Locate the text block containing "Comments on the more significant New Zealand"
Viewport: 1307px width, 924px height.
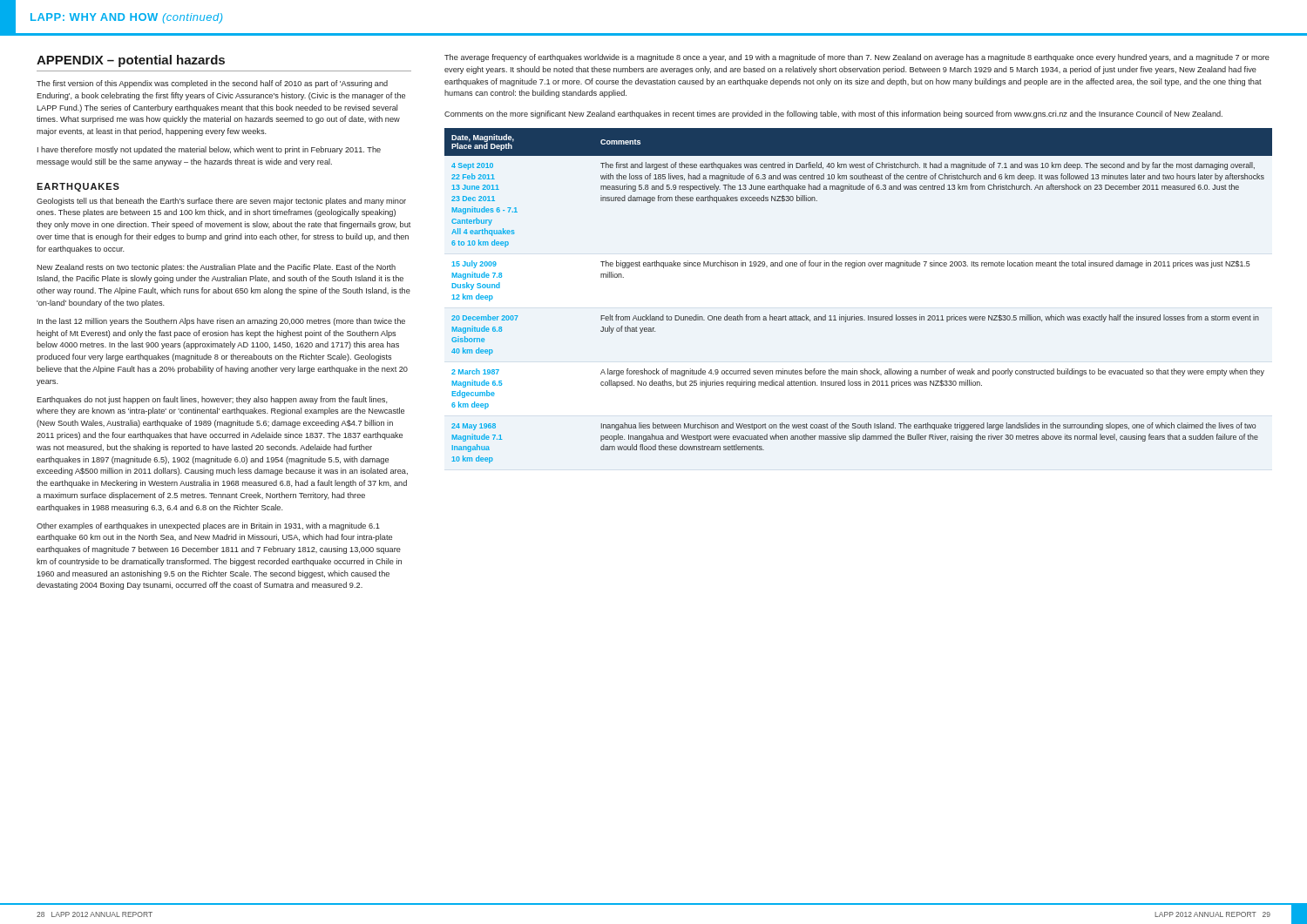pos(834,114)
